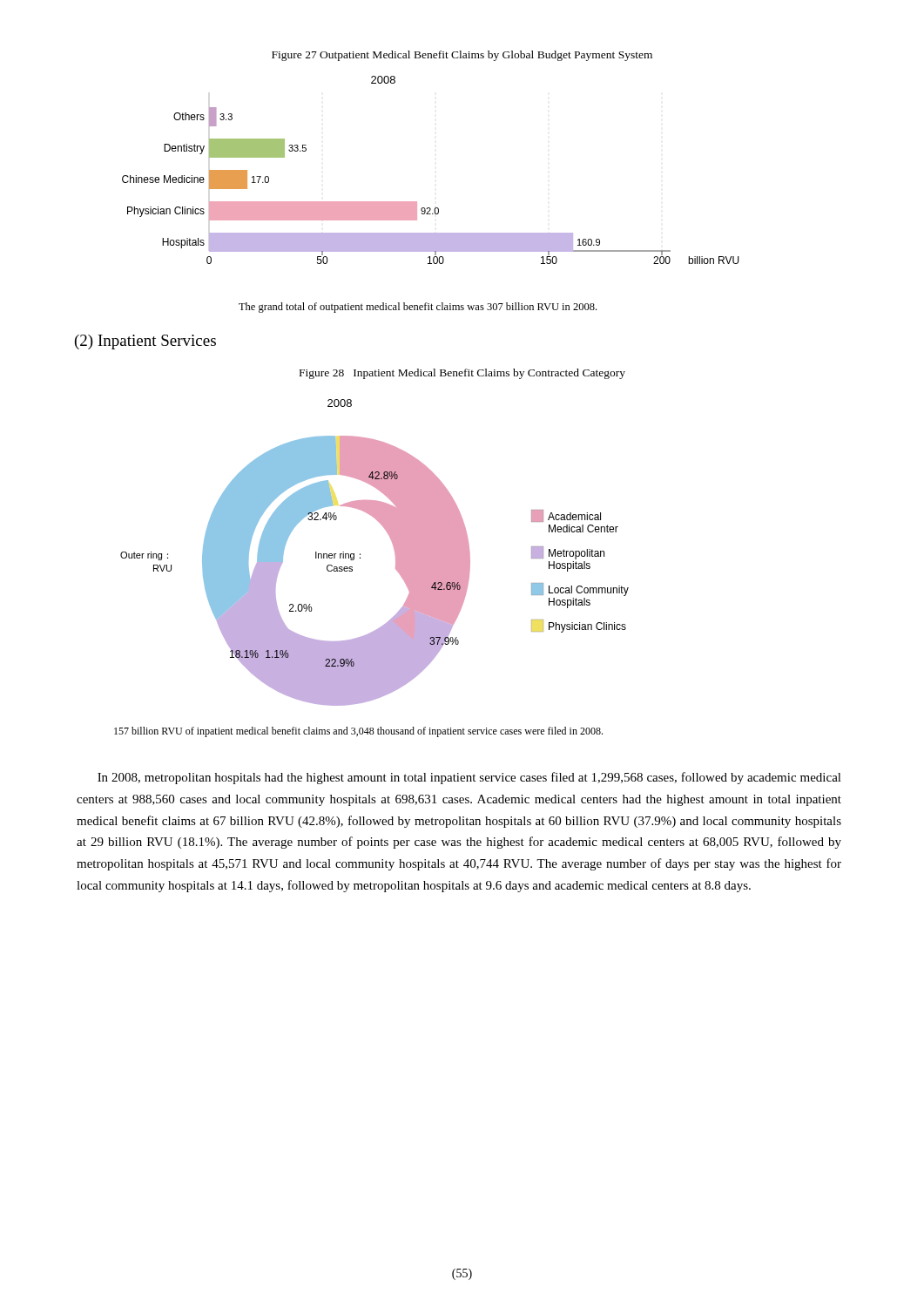The height and width of the screenshot is (1307, 924).
Task: Point to the region starting "The grand total"
Action: [x=418, y=307]
